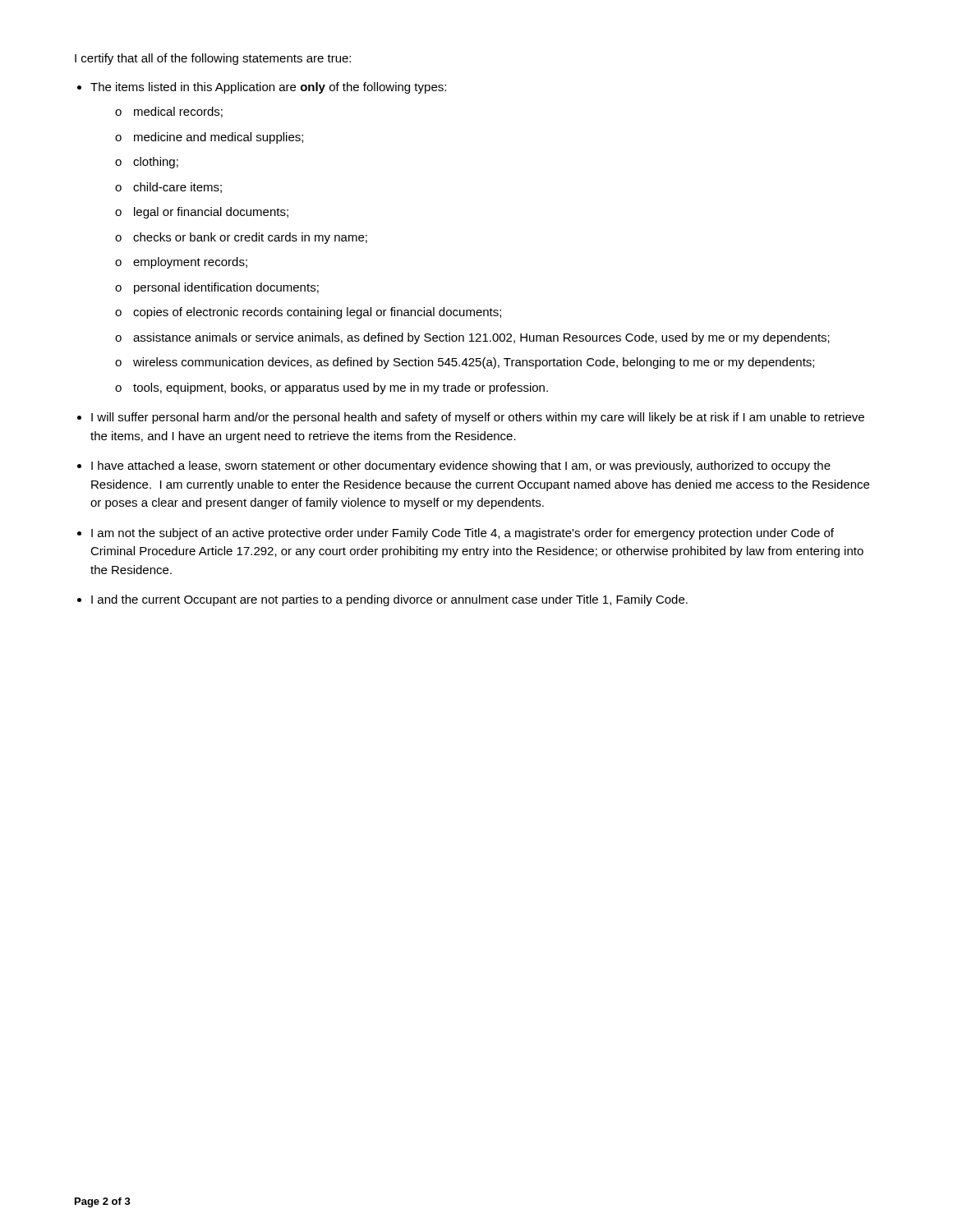Screen dimensions: 1232x953
Task: Navigate to the block starting "personal identification documents;"
Action: [226, 287]
